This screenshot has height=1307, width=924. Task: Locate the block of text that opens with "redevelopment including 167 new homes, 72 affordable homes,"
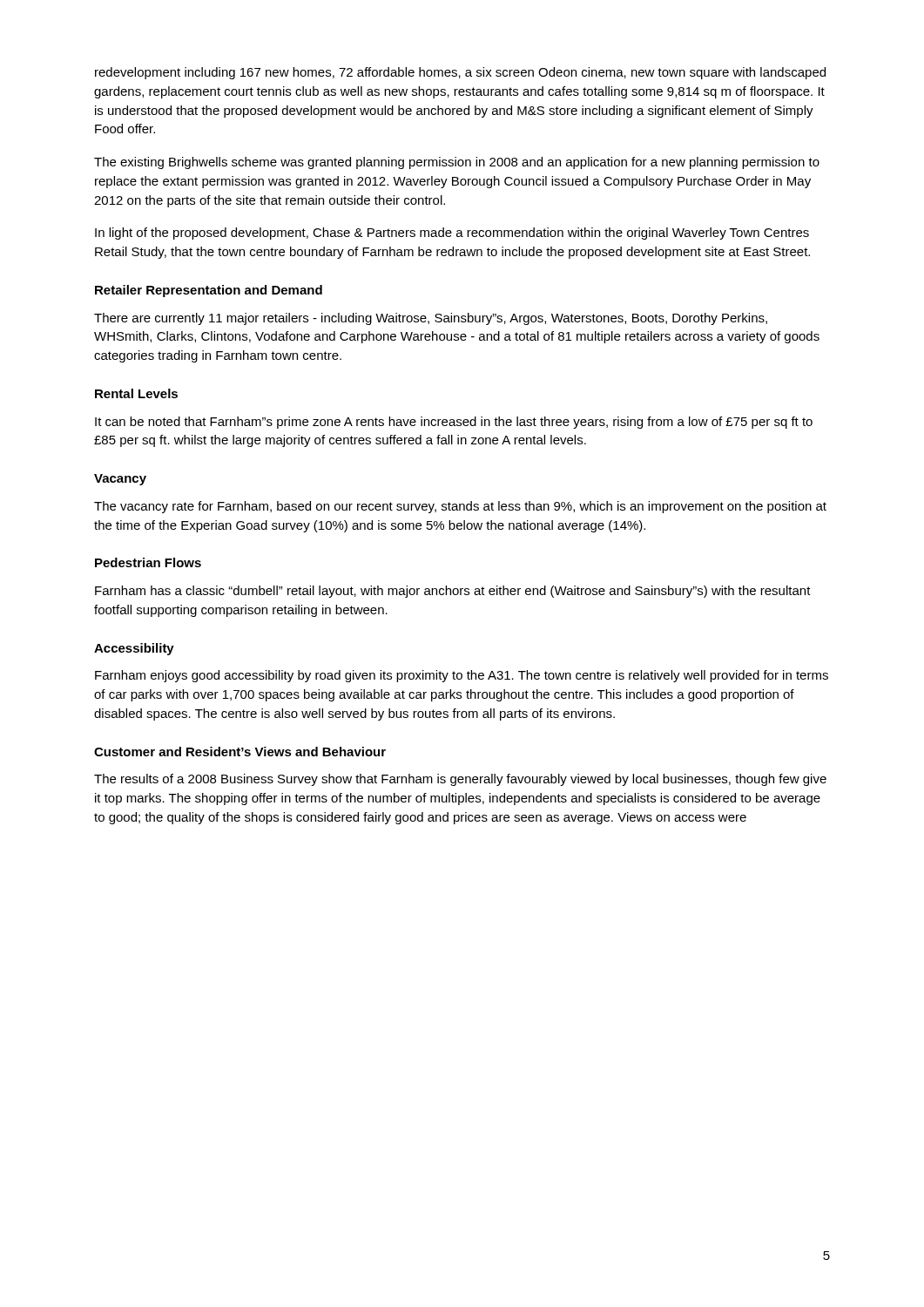click(460, 100)
